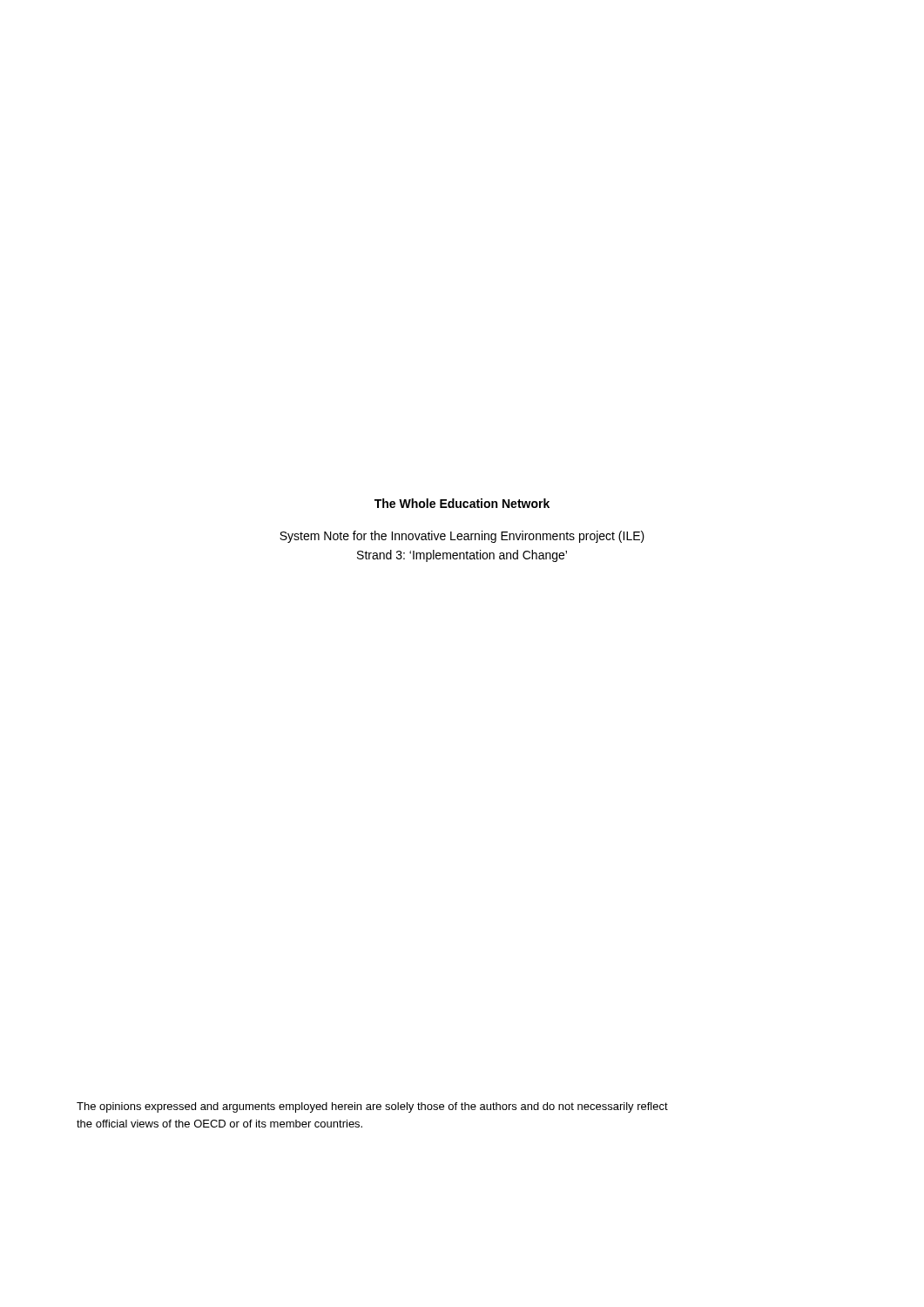Viewport: 924px width, 1307px height.
Task: Point to the passage starting "The opinions expressed and arguments employed herein are"
Action: click(372, 1115)
